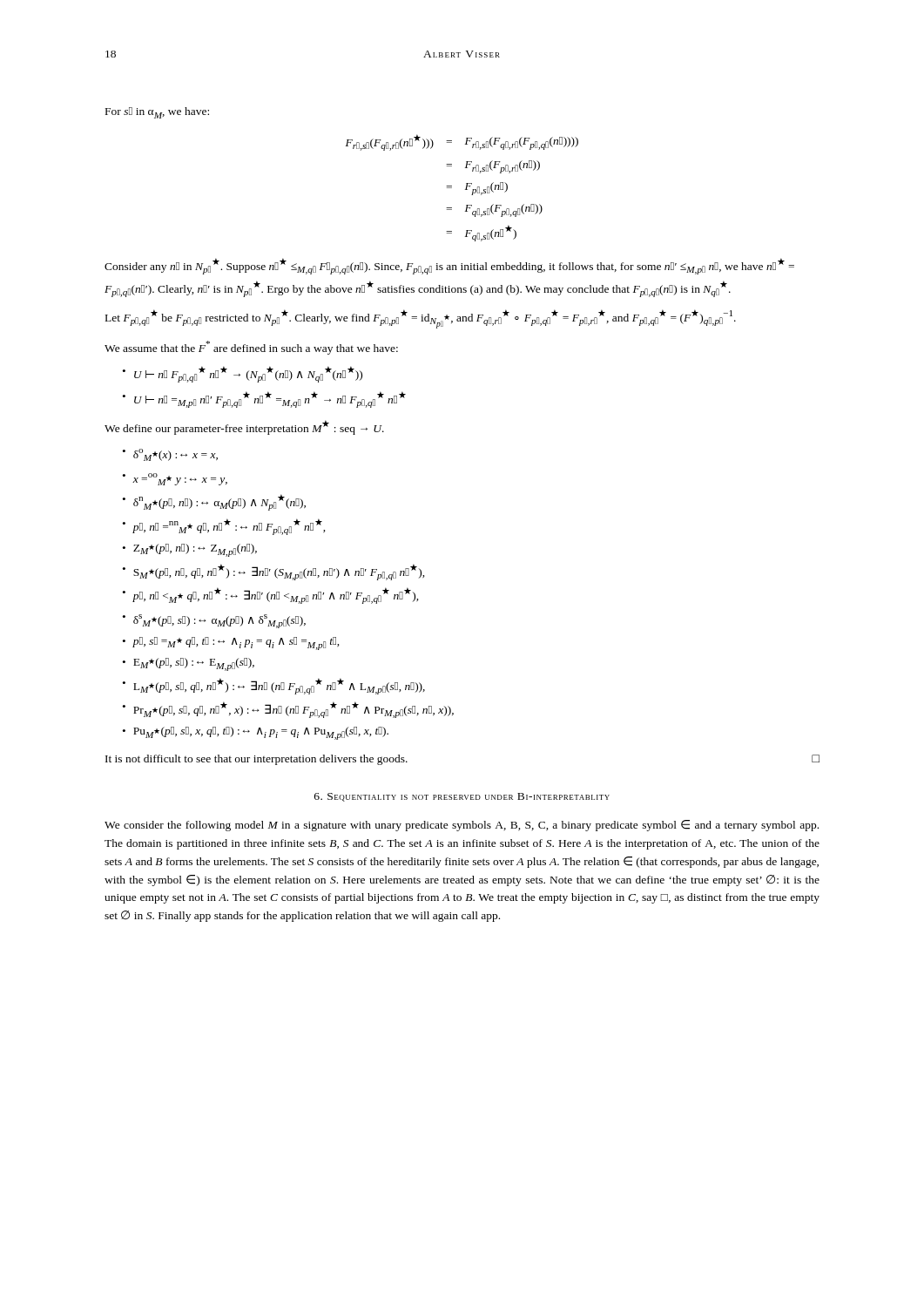This screenshot has width=924, height=1307.
Task: Find the list item containing "• δoM★(x) :↔ x = x,"
Action: click(170, 454)
